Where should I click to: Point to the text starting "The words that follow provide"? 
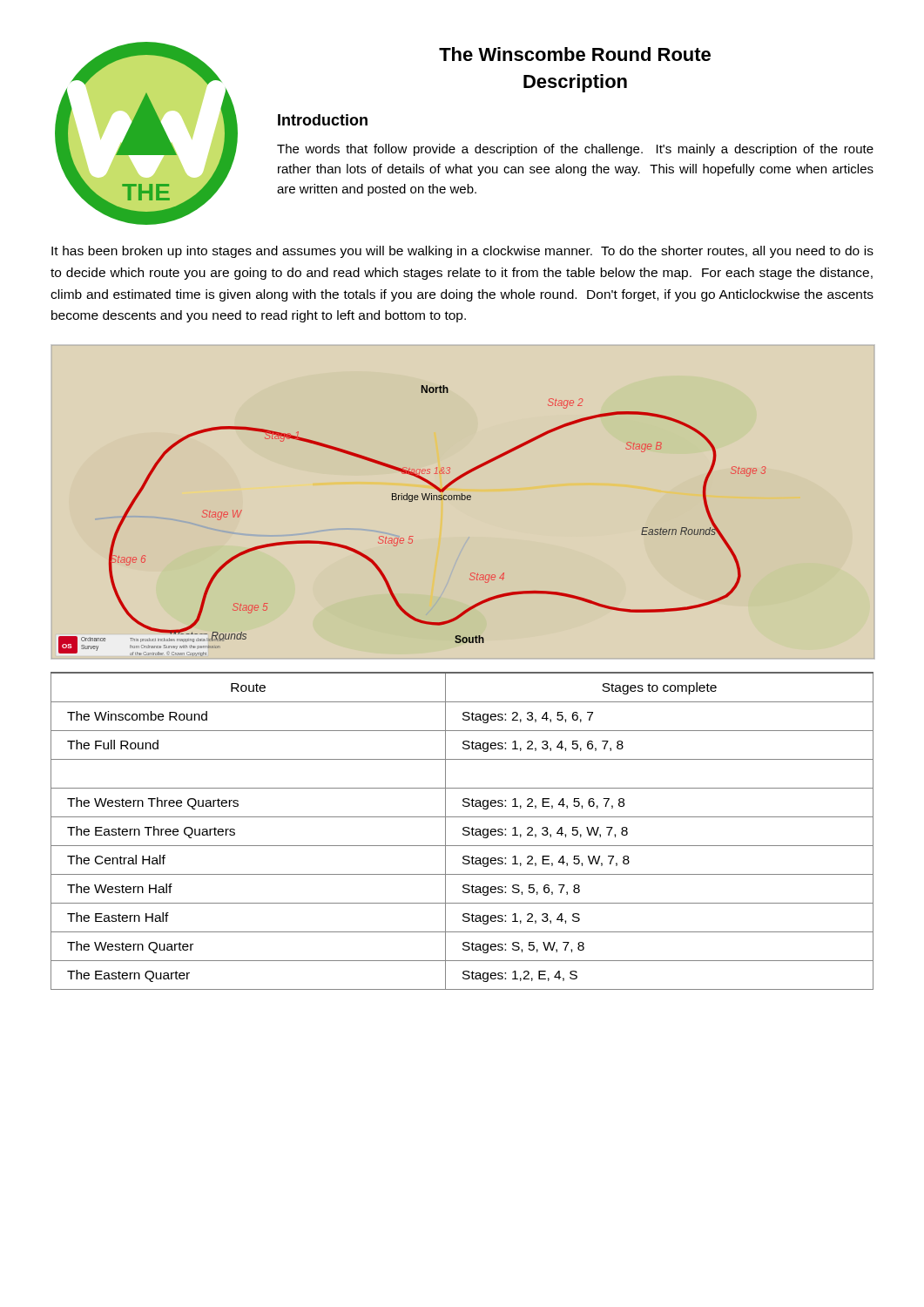click(x=575, y=168)
